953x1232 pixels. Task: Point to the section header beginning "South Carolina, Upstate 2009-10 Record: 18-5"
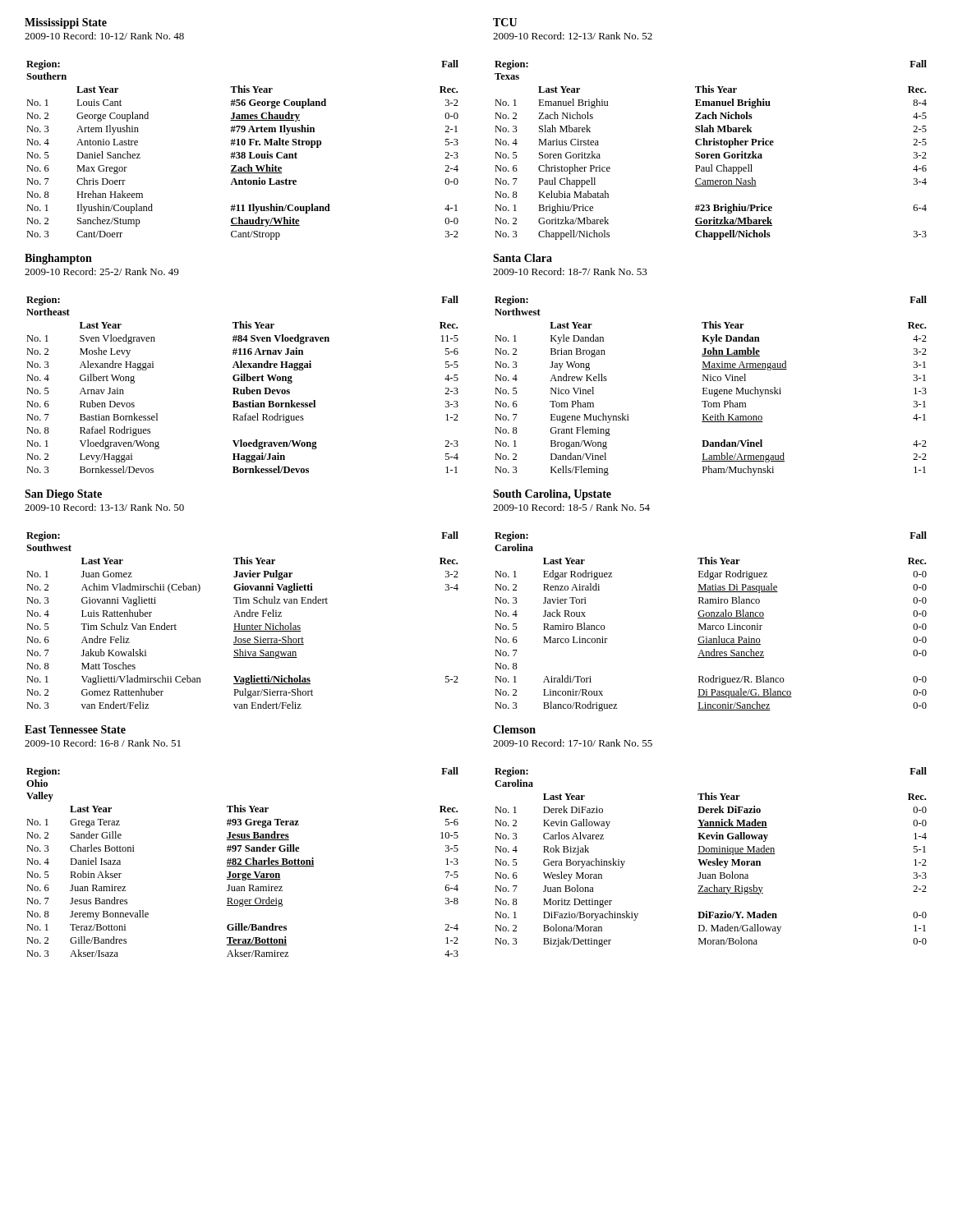552,495
